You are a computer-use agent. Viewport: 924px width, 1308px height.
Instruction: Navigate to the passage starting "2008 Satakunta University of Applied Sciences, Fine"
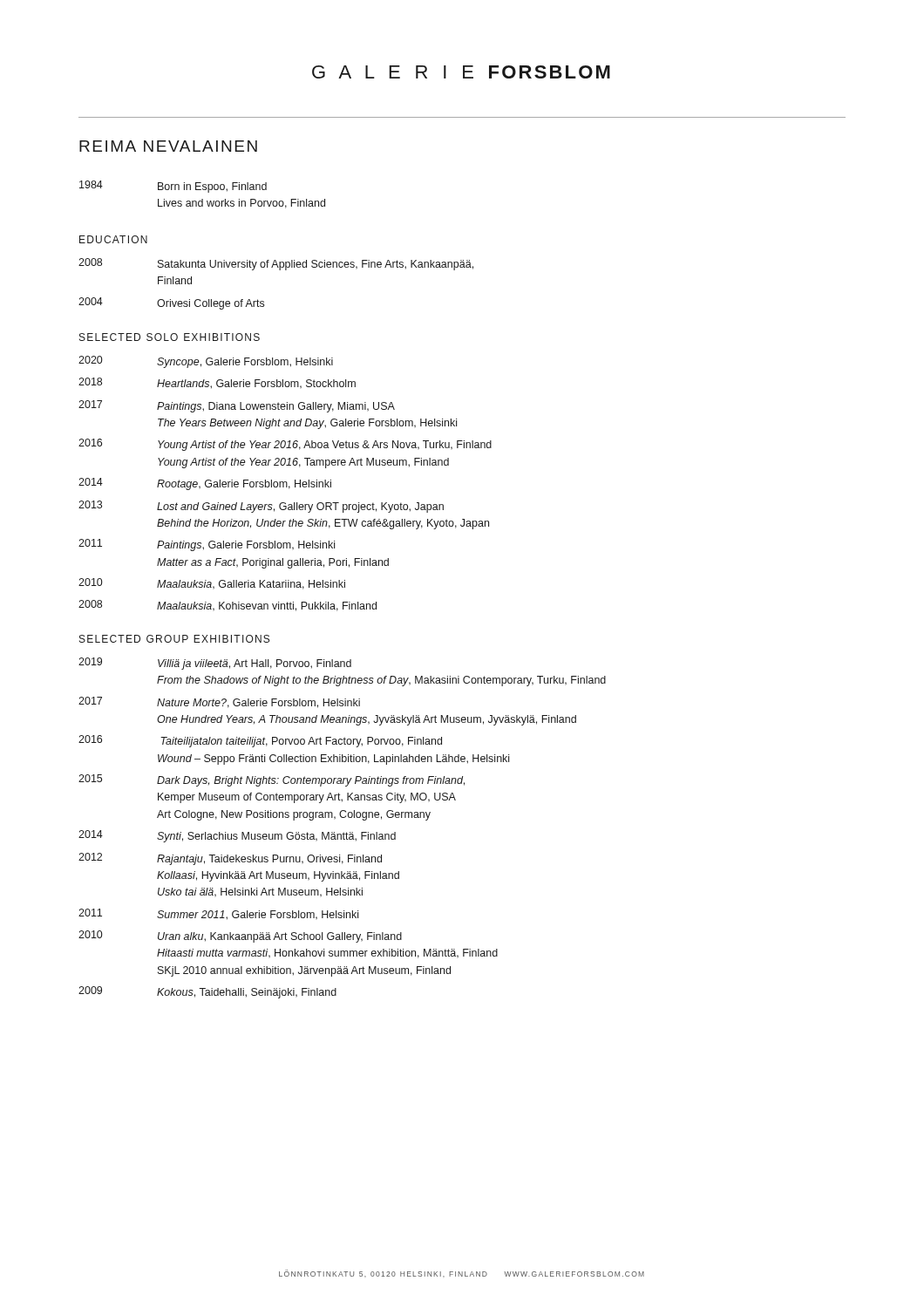(462, 273)
